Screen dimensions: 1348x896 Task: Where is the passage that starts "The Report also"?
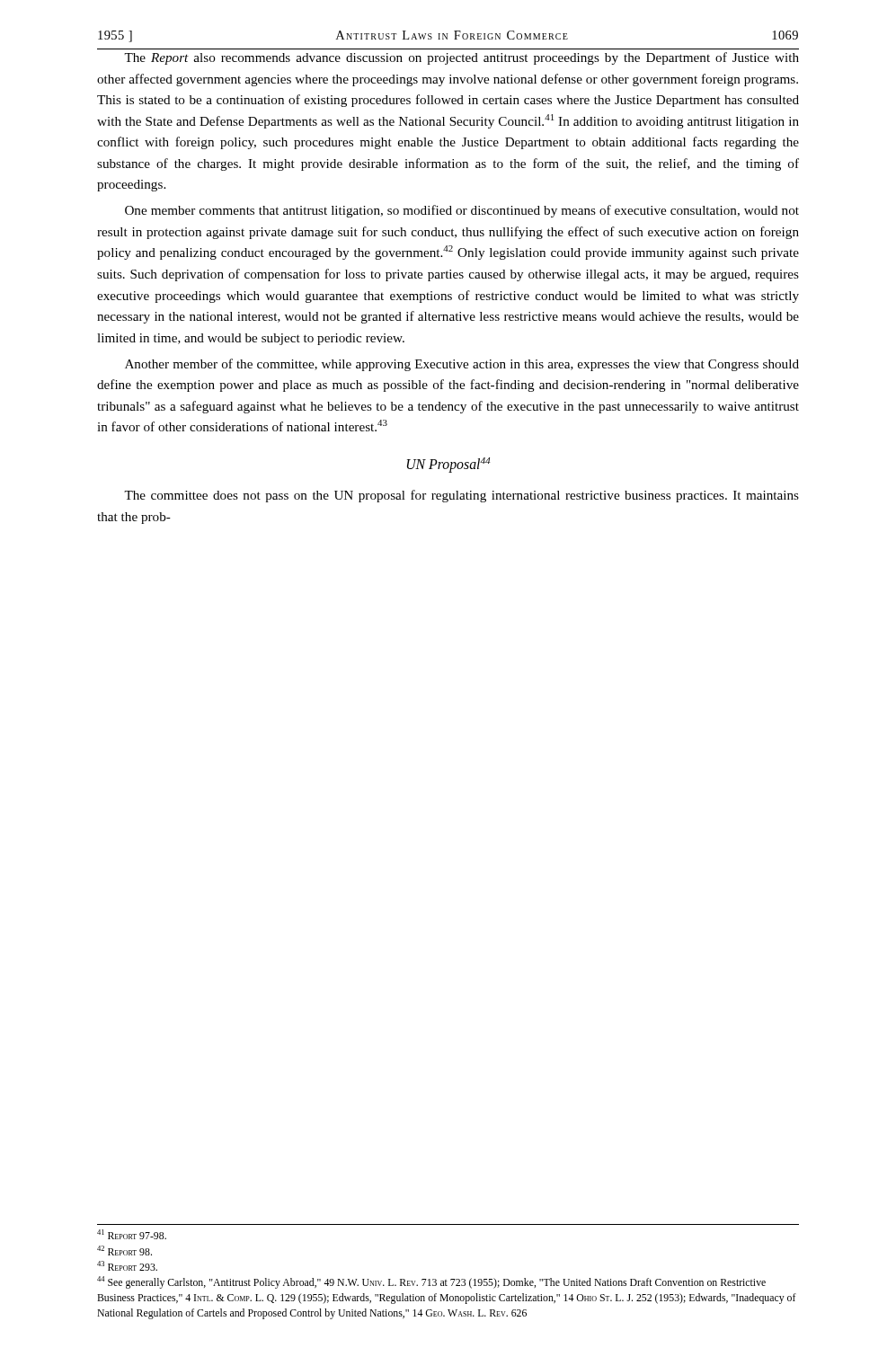(448, 121)
